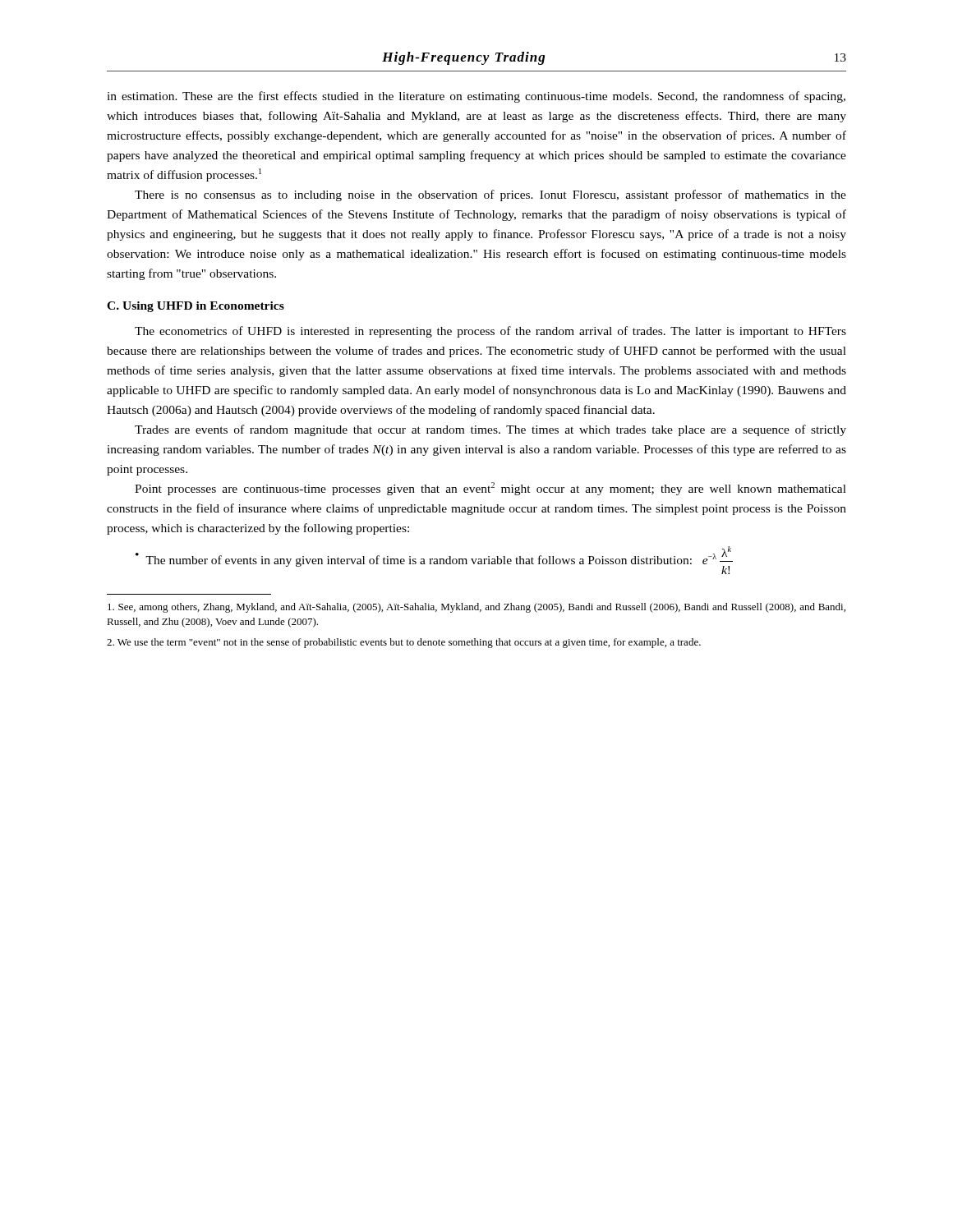The image size is (953, 1232).
Task: Find the text block containing "The econometrics of UHFD is interested"
Action: 476,371
